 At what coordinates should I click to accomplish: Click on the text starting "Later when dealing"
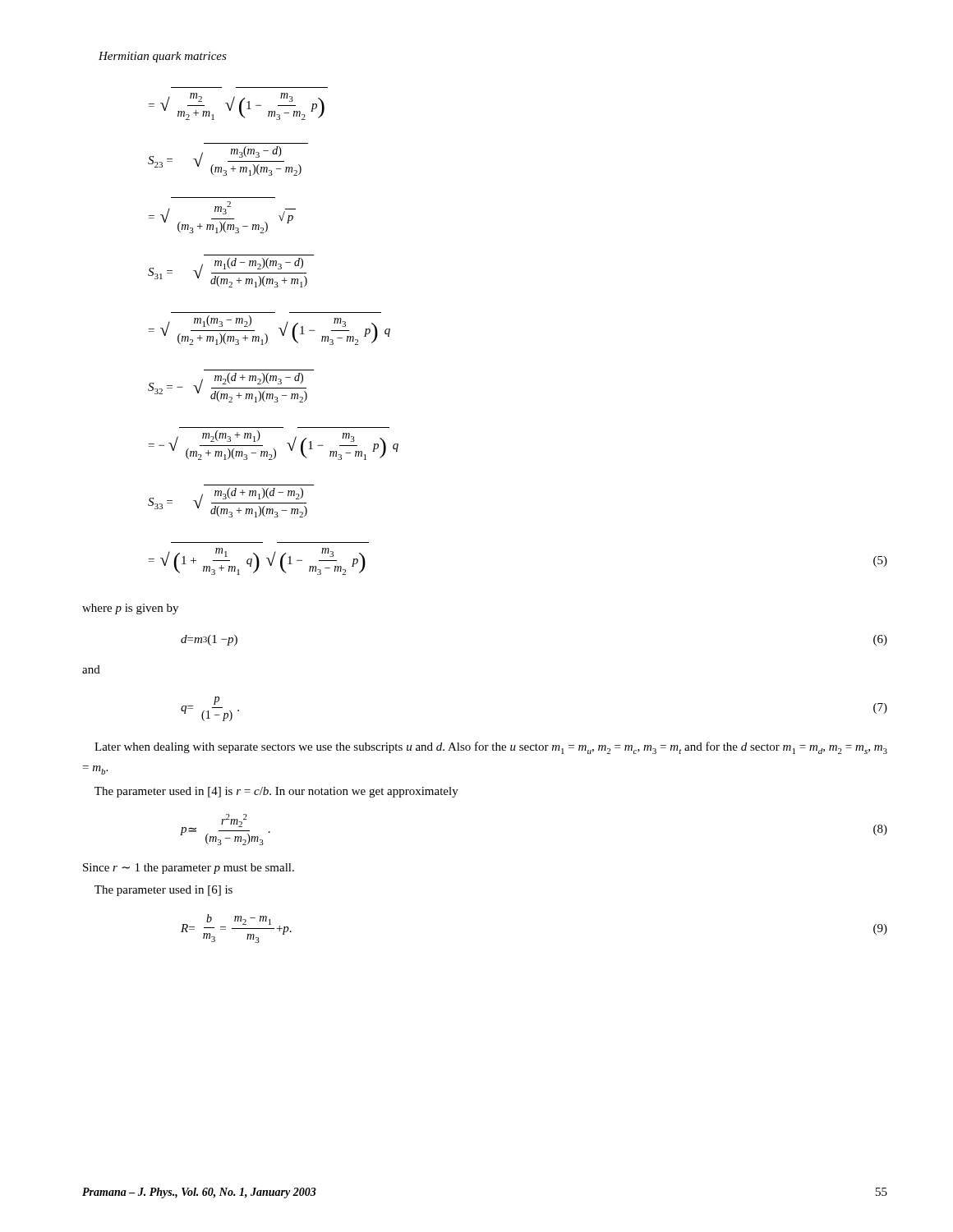click(x=485, y=758)
